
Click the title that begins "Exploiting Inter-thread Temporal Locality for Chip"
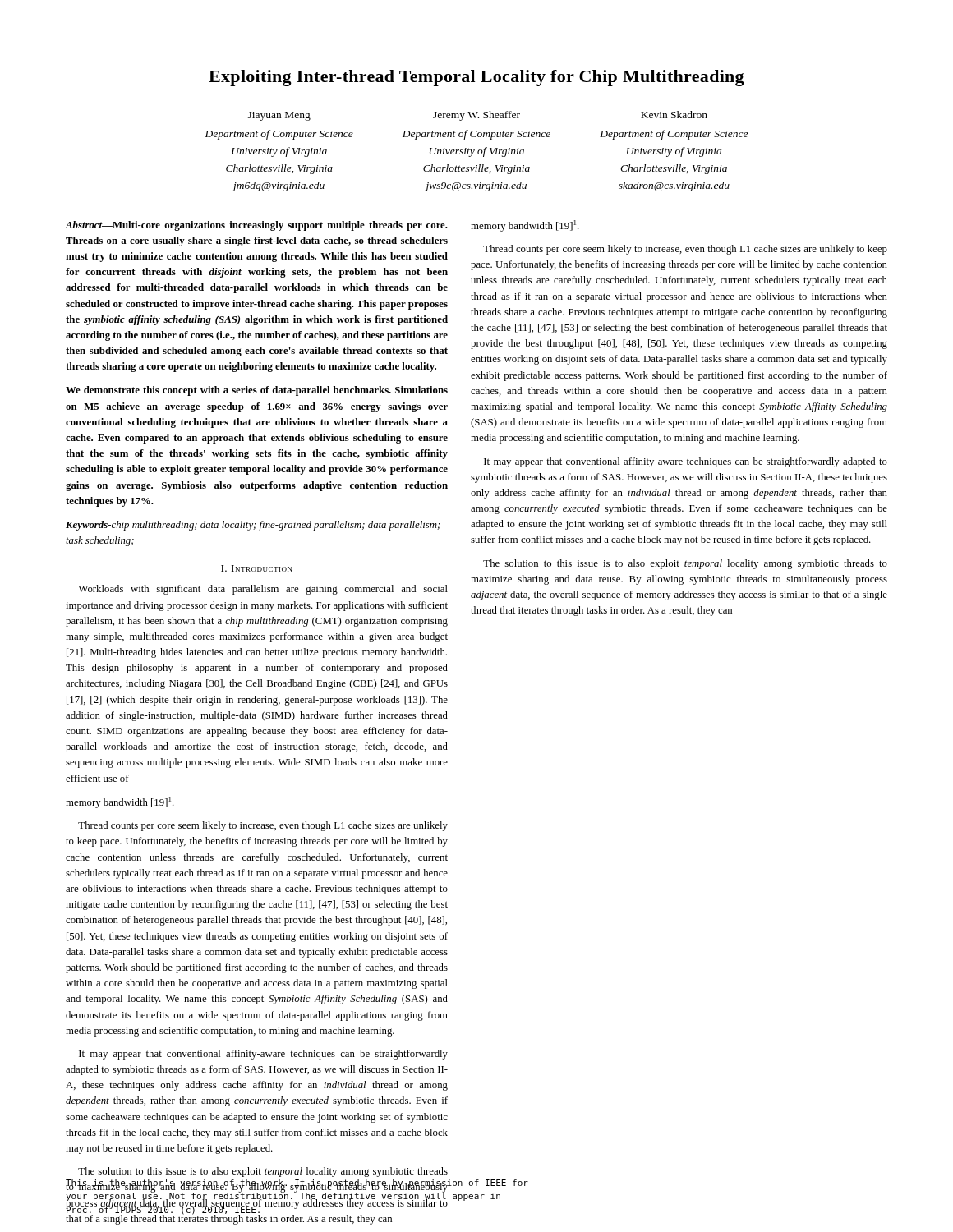point(476,130)
